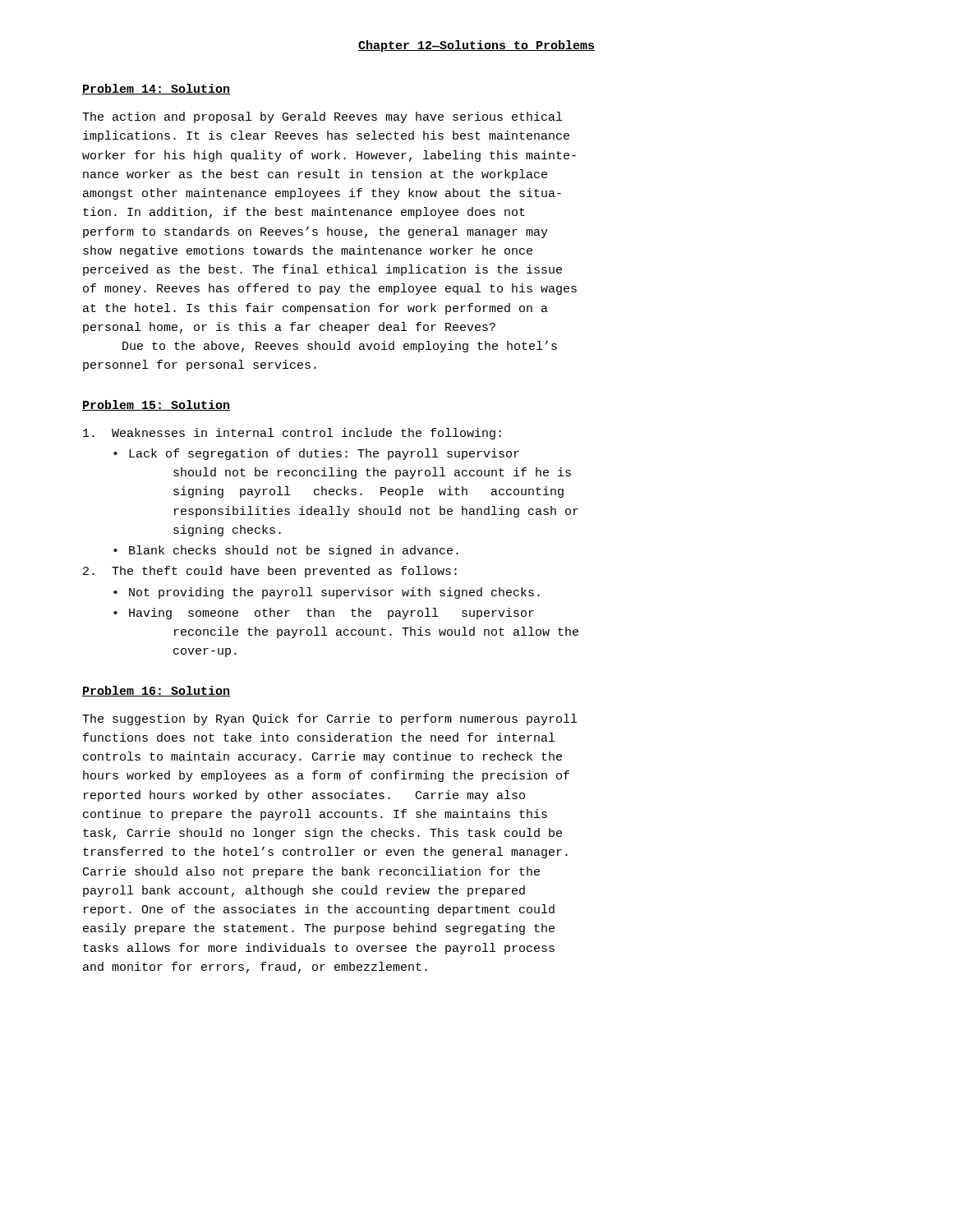Locate the block of text that opens with "• Blank checks should not"

tap(286, 552)
